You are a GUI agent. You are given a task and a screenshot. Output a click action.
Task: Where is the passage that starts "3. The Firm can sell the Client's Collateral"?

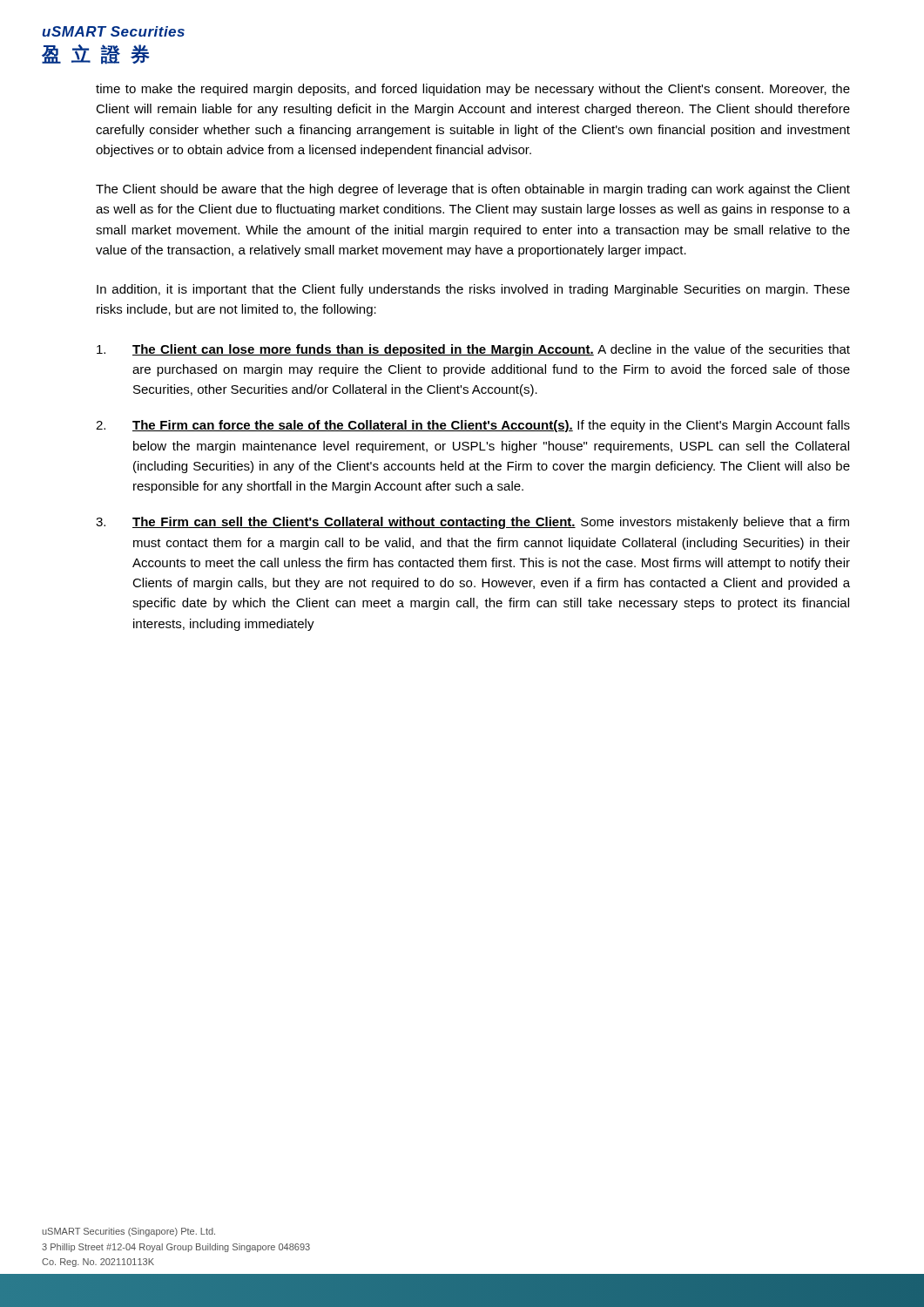click(x=473, y=572)
